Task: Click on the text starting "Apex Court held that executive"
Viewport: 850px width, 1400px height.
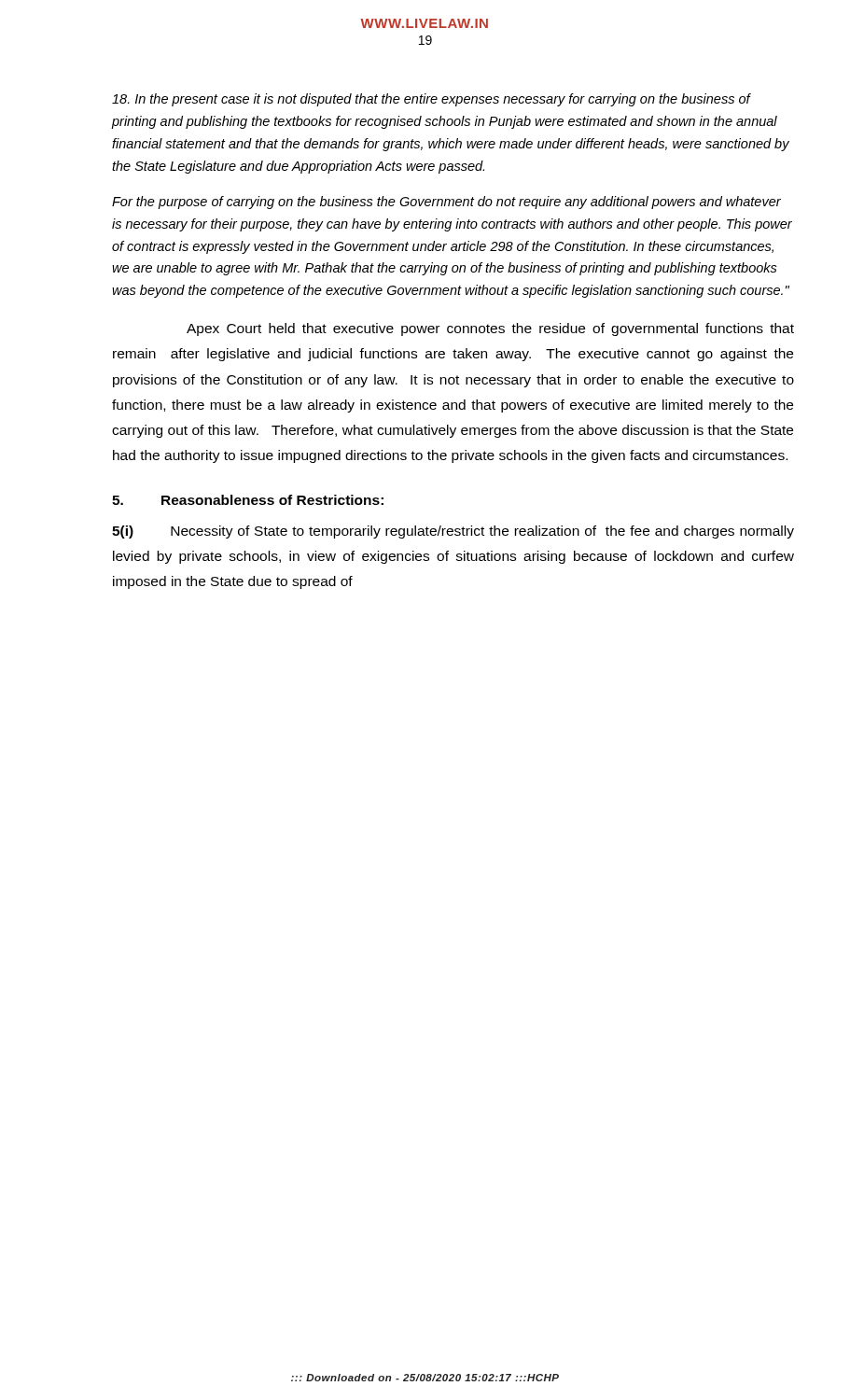Action: [453, 392]
